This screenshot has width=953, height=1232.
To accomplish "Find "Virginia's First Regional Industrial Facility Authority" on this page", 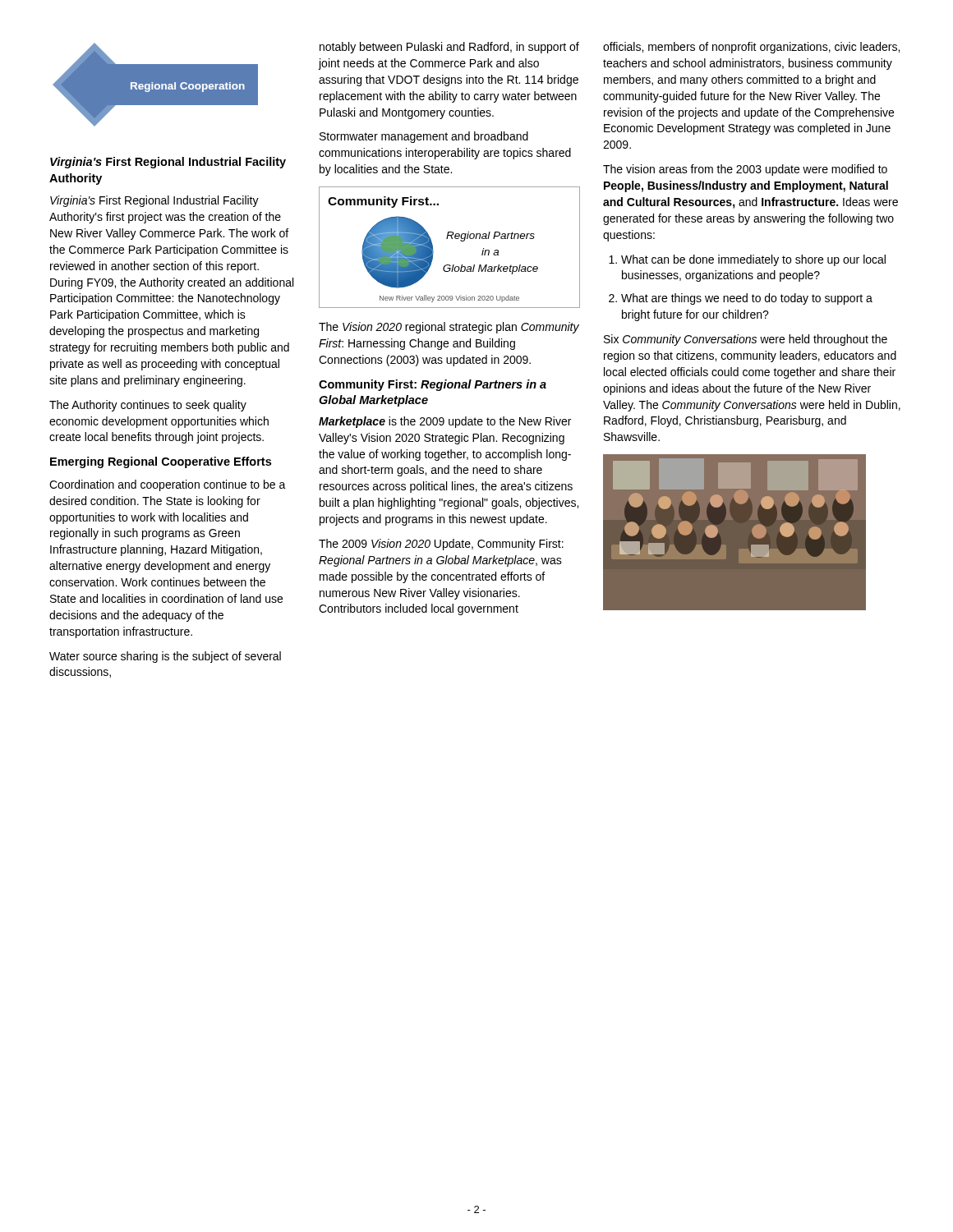I will pyautogui.click(x=168, y=170).
